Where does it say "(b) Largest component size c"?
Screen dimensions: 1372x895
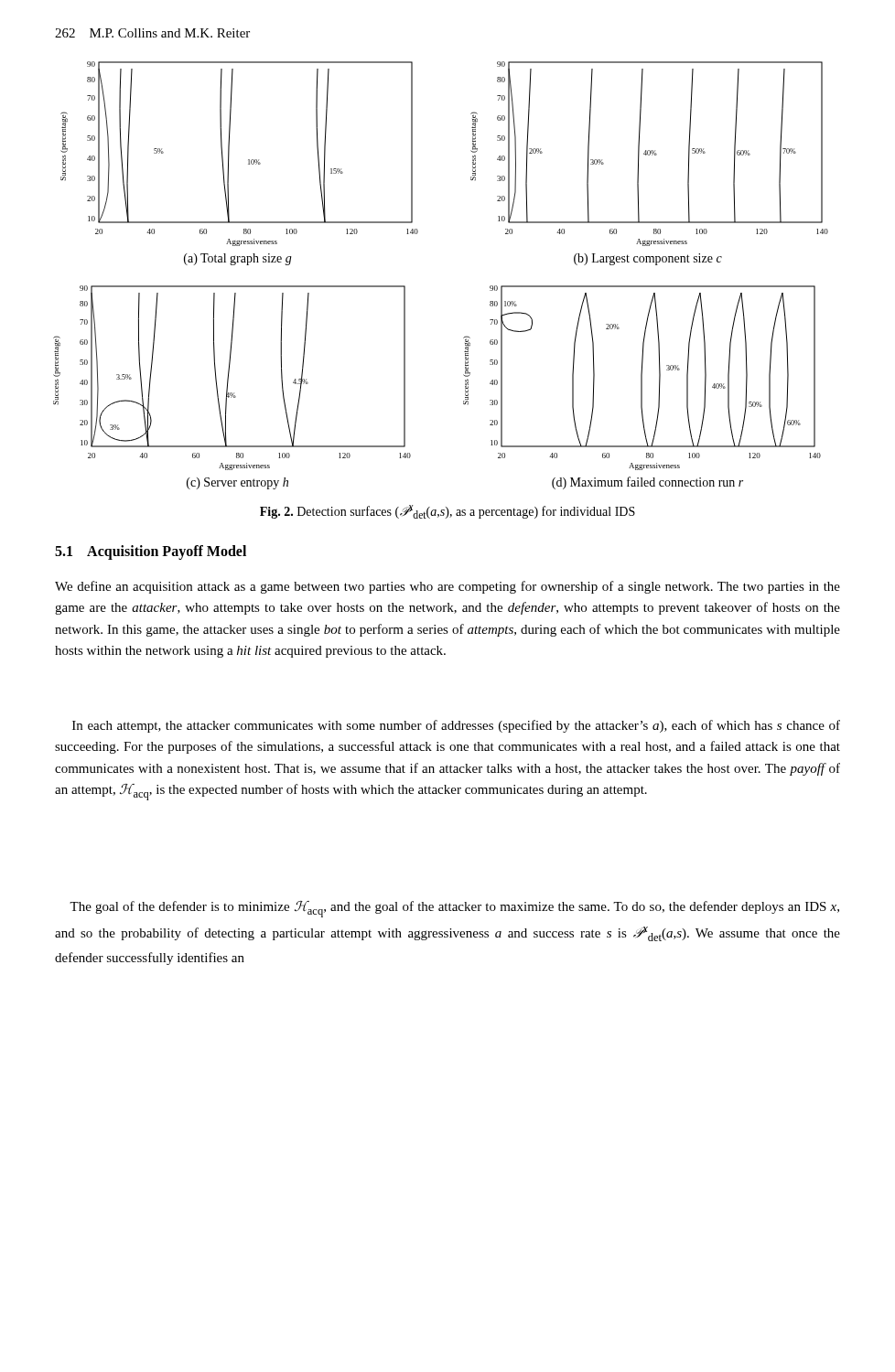pyautogui.click(x=647, y=258)
